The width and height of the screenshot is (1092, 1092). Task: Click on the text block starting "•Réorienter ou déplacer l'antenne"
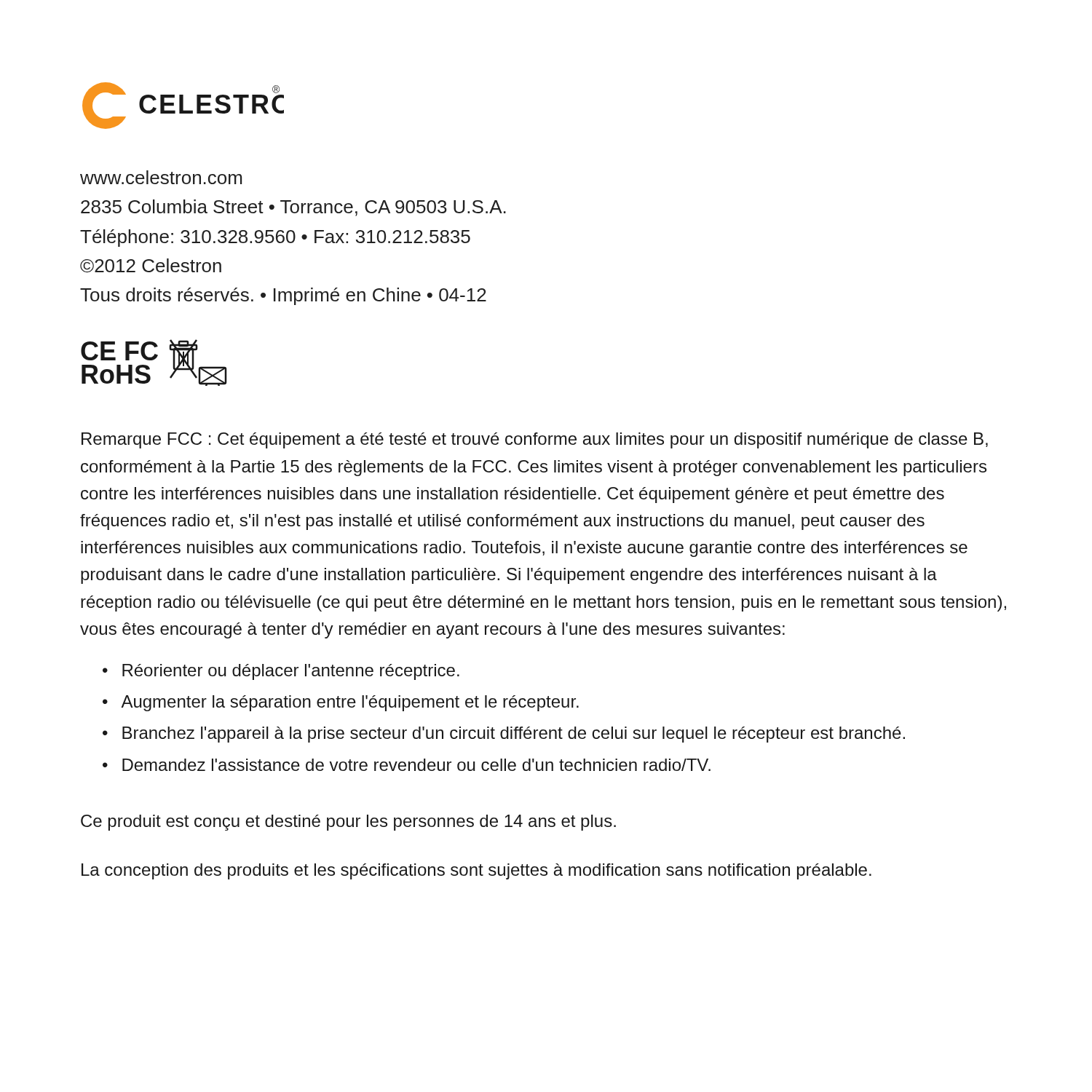[281, 670]
